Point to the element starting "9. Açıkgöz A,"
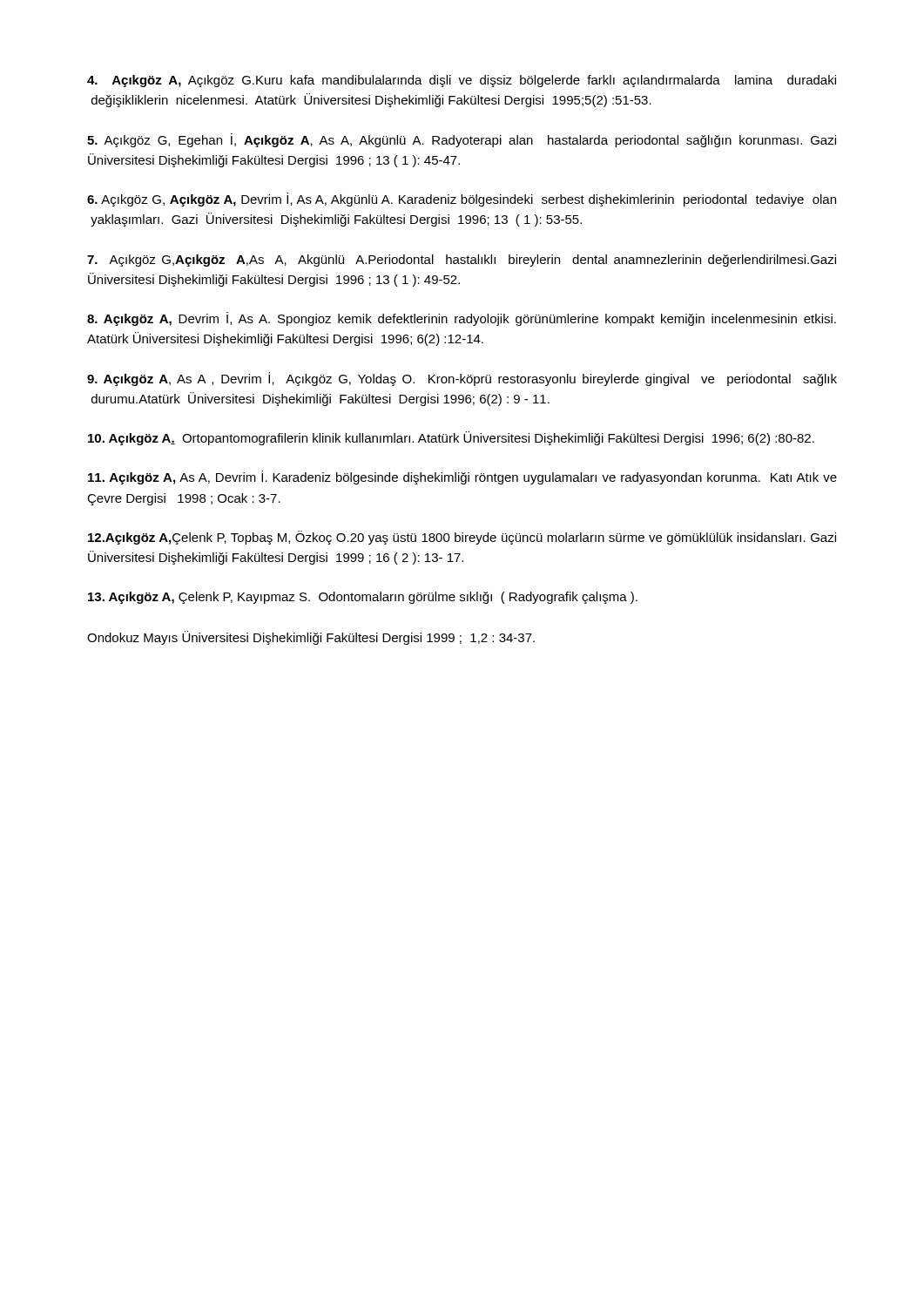Image resolution: width=924 pixels, height=1307 pixels. [x=462, y=388]
